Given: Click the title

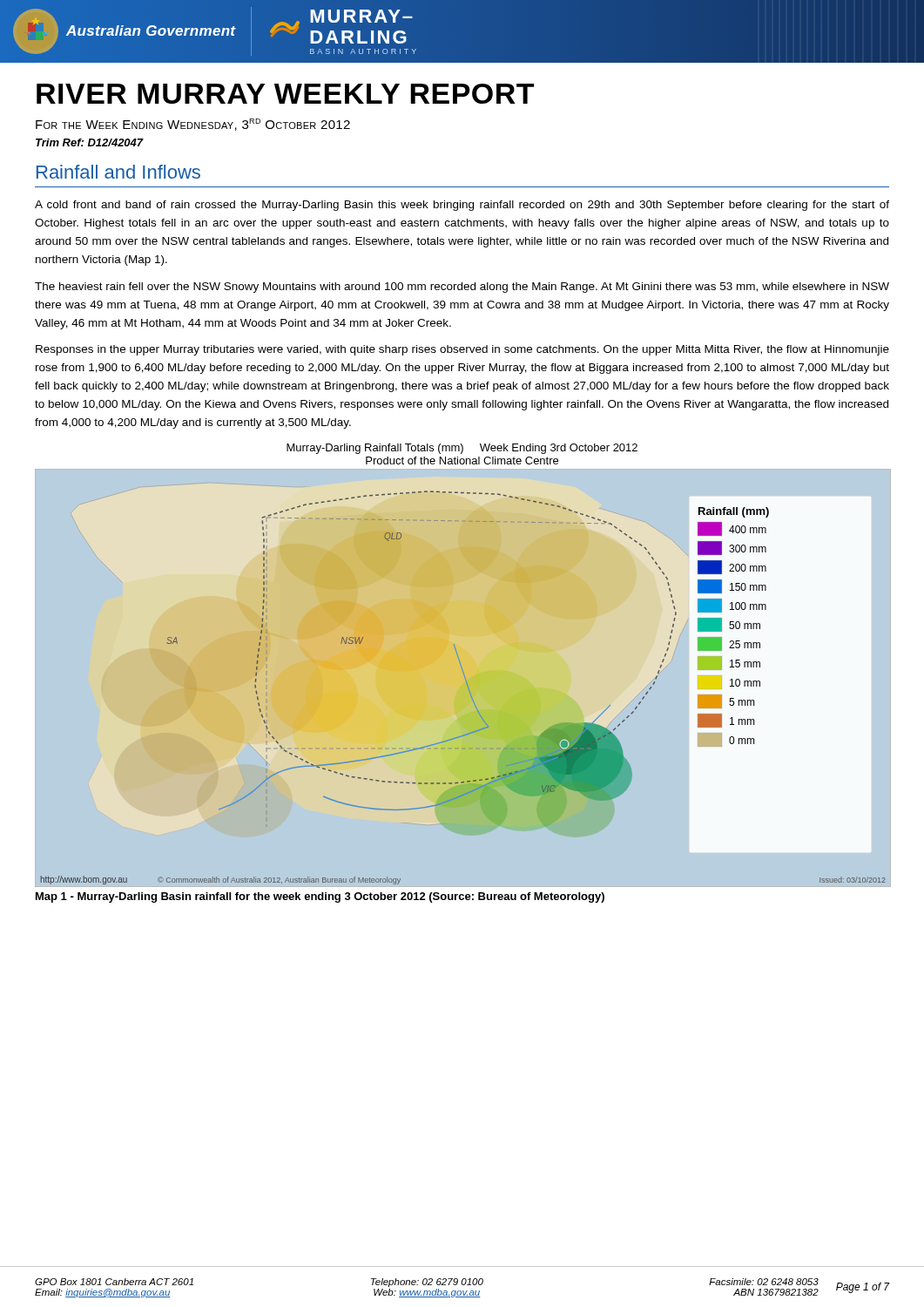Looking at the screenshot, I should pos(285,93).
